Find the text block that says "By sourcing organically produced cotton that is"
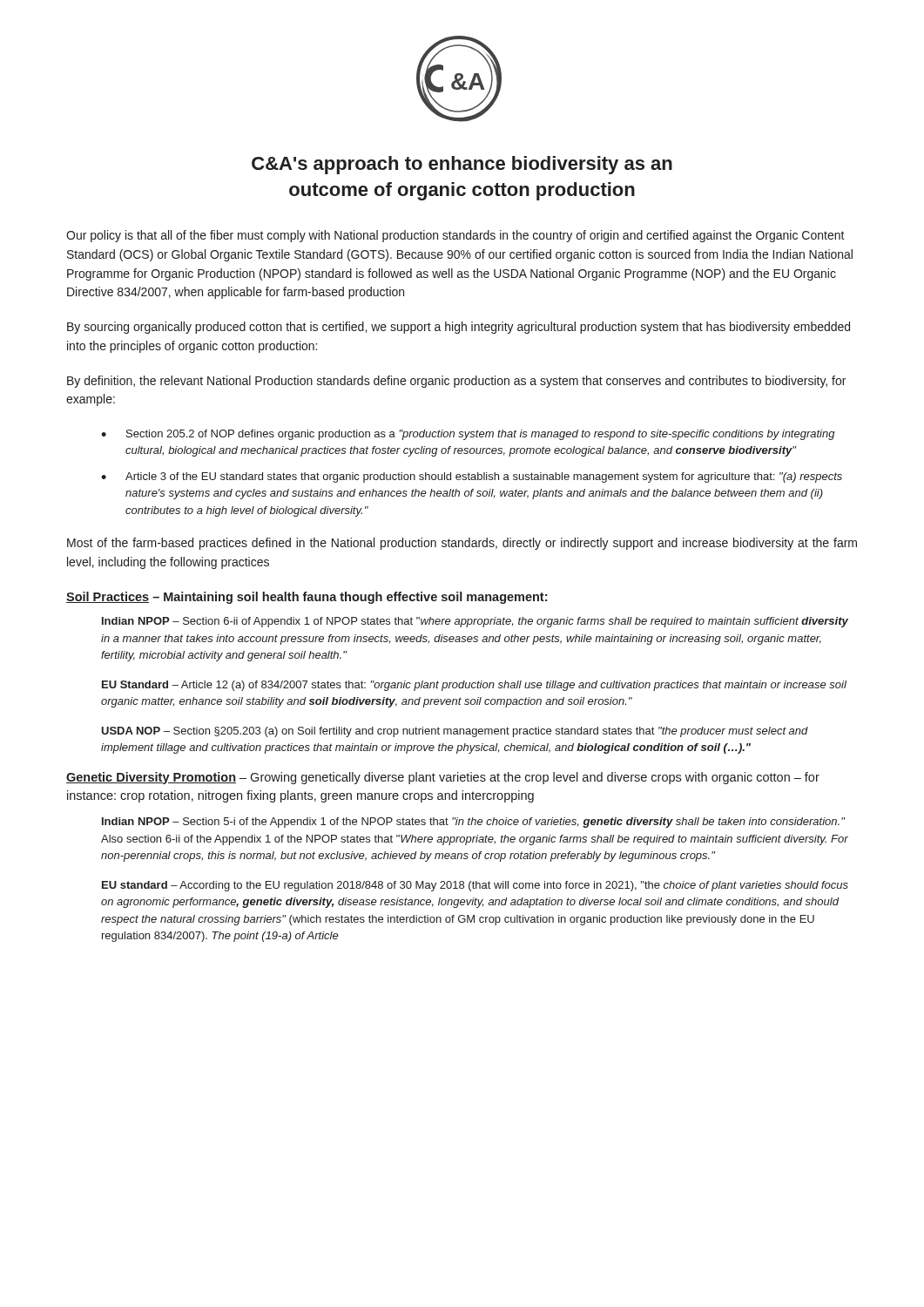Image resolution: width=924 pixels, height=1307 pixels. pos(459,336)
